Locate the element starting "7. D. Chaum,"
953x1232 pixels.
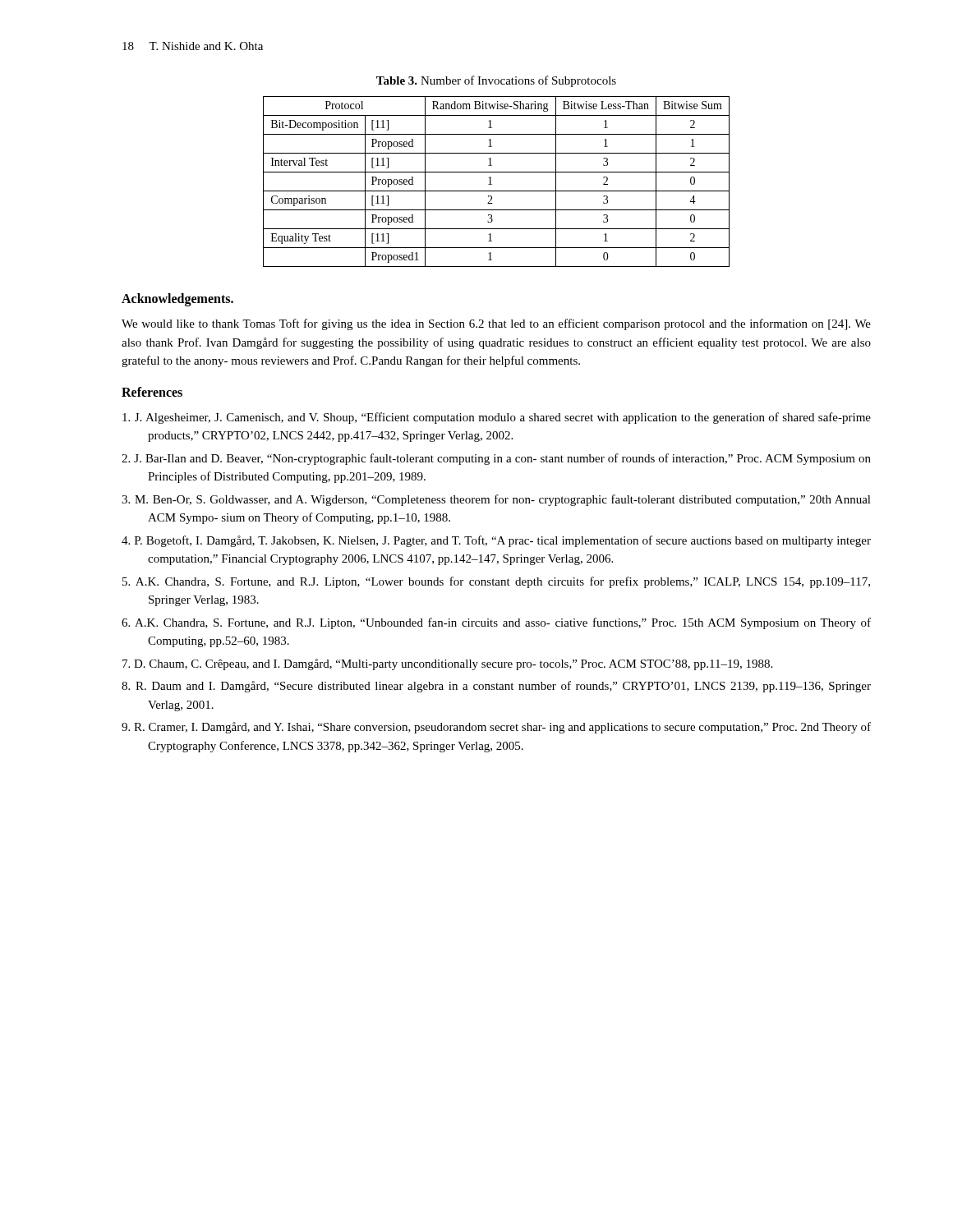[447, 663]
